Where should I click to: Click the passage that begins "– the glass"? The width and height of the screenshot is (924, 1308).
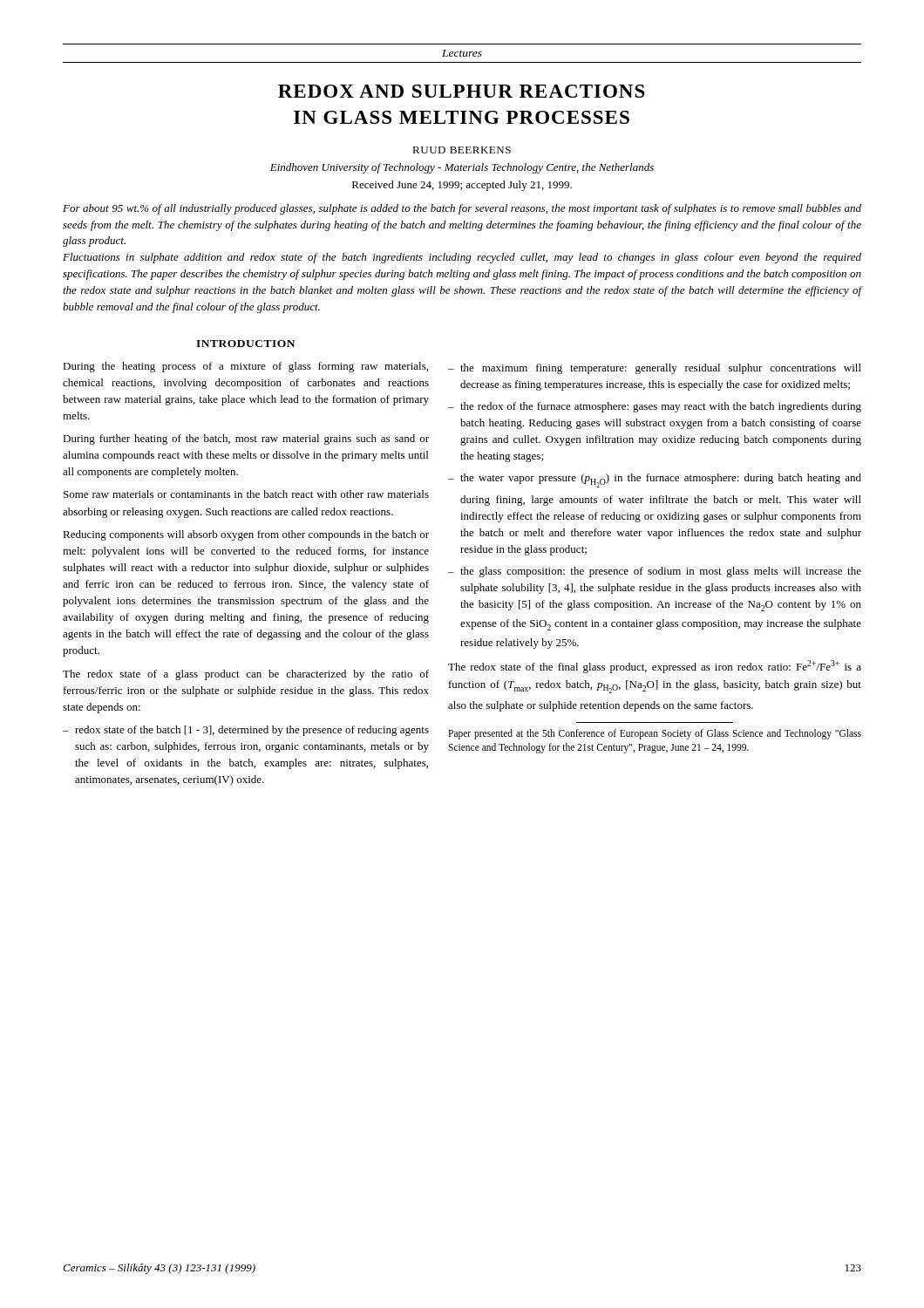pos(655,606)
